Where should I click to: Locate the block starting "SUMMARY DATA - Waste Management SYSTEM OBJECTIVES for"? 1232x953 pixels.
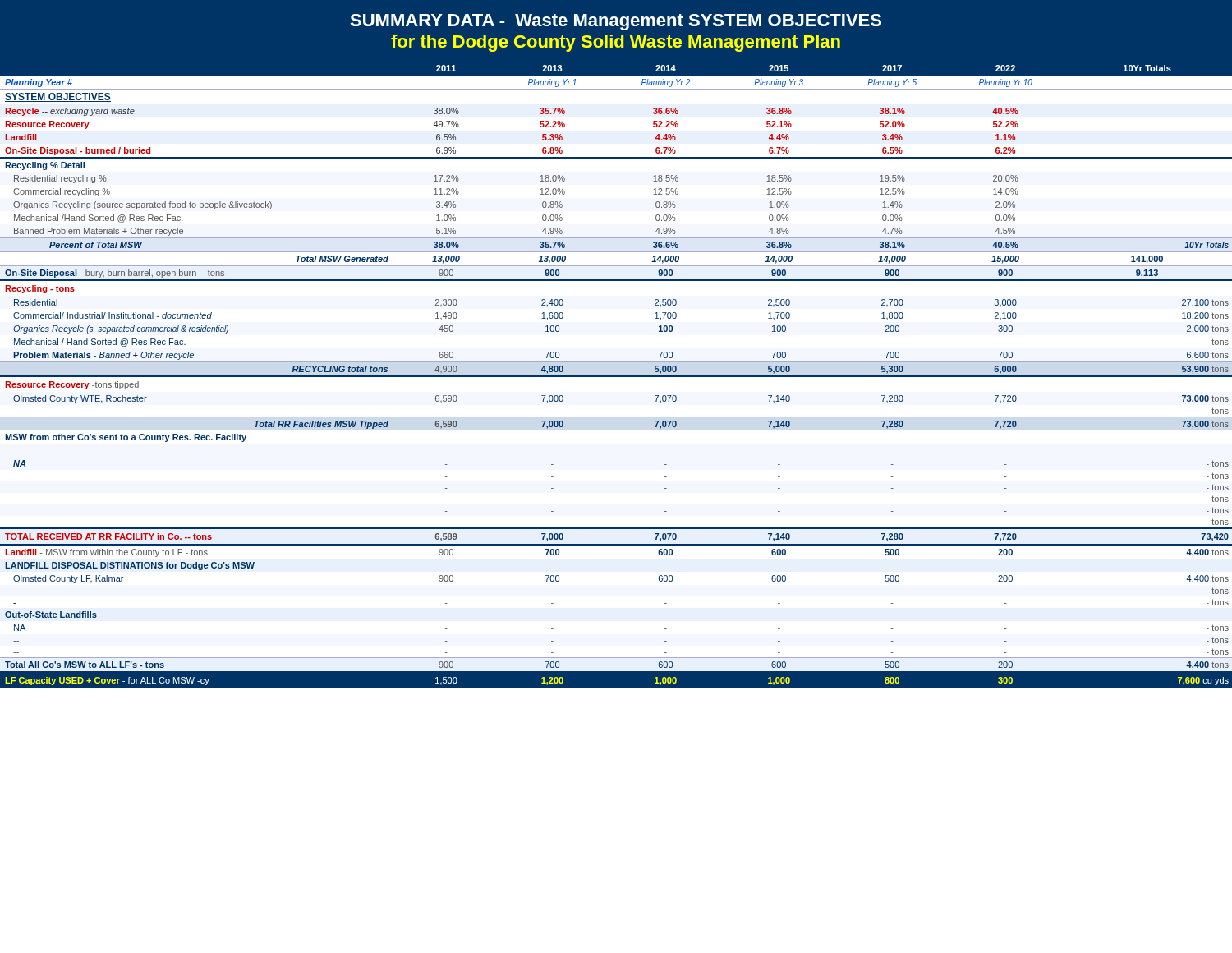click(616, 31)
